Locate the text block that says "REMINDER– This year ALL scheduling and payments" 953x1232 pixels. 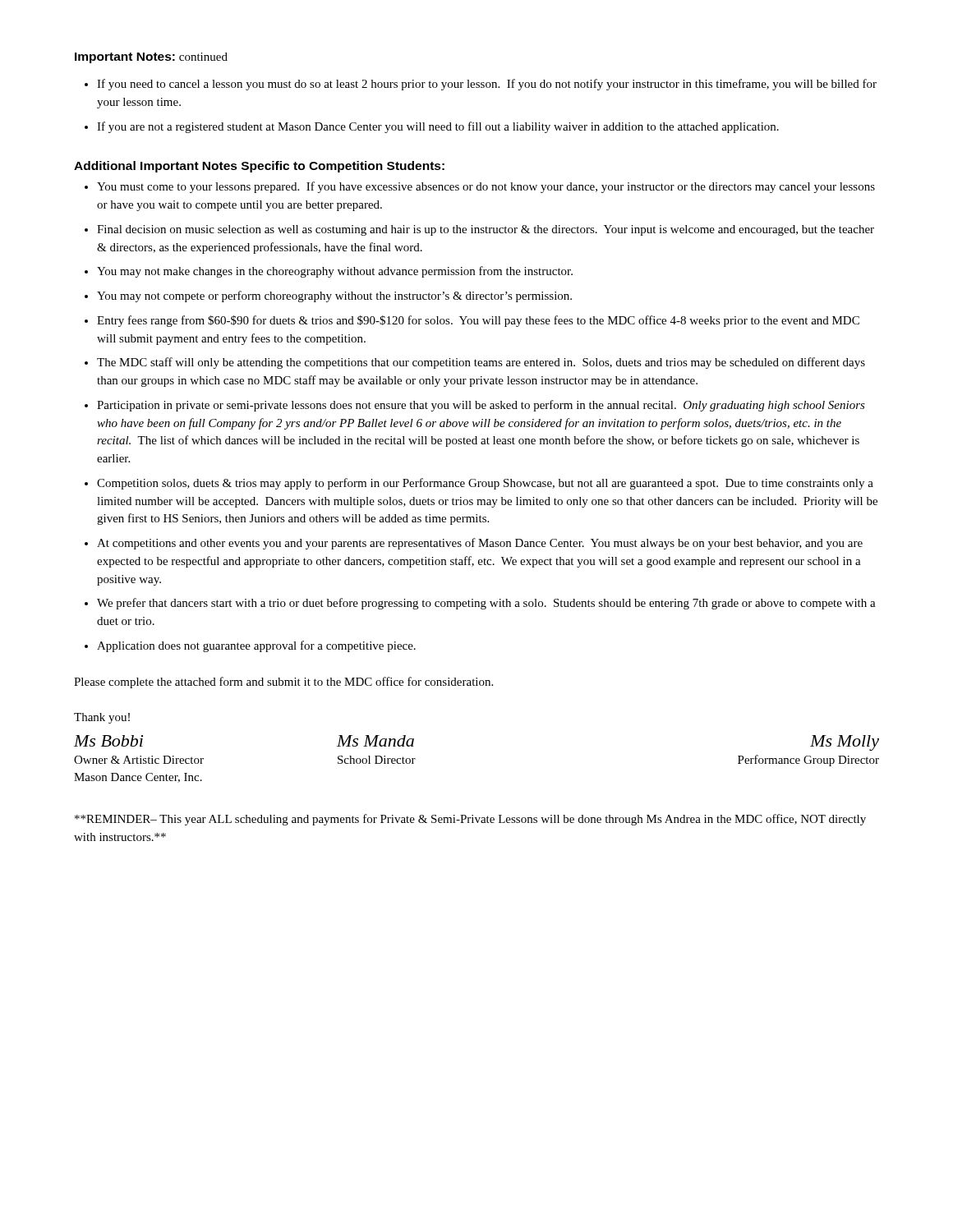[470, 828]
